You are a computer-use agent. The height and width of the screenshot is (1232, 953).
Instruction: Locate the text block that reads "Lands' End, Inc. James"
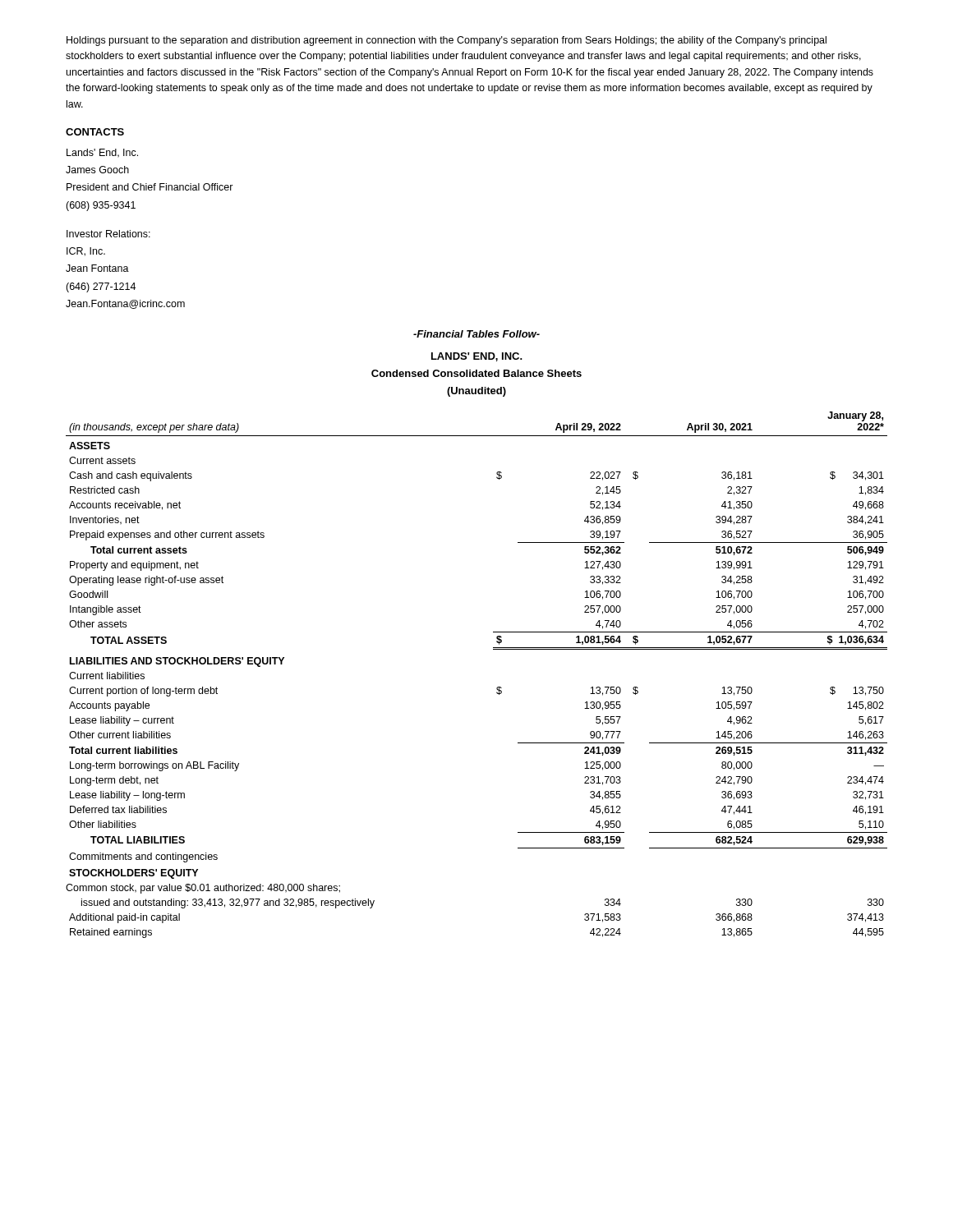149,179
